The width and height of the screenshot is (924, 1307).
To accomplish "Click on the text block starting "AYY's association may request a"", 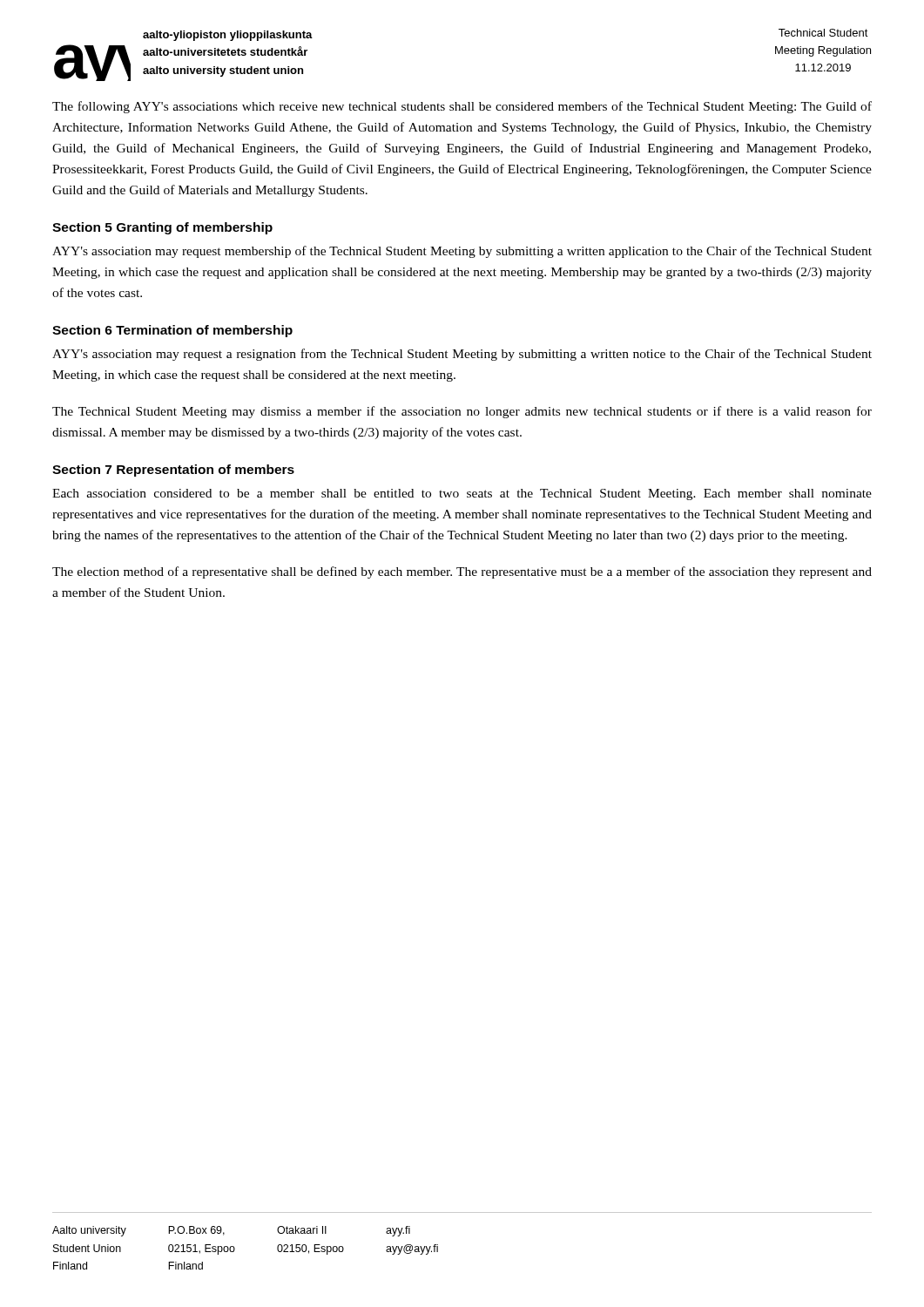I will point(462,364).
